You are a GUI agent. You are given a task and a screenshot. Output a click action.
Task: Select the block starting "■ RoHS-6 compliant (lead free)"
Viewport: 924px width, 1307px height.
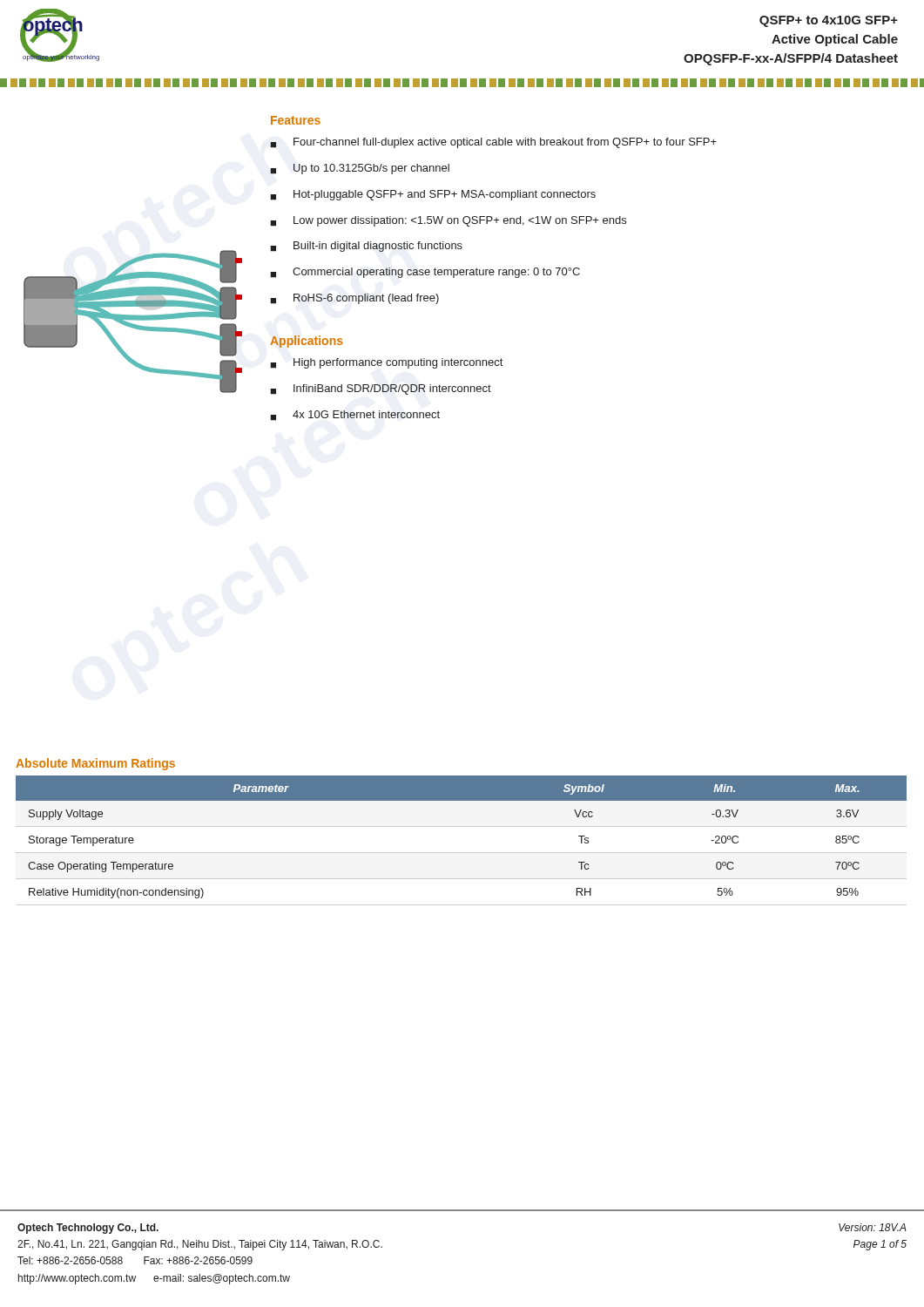[x=355, y=300]
